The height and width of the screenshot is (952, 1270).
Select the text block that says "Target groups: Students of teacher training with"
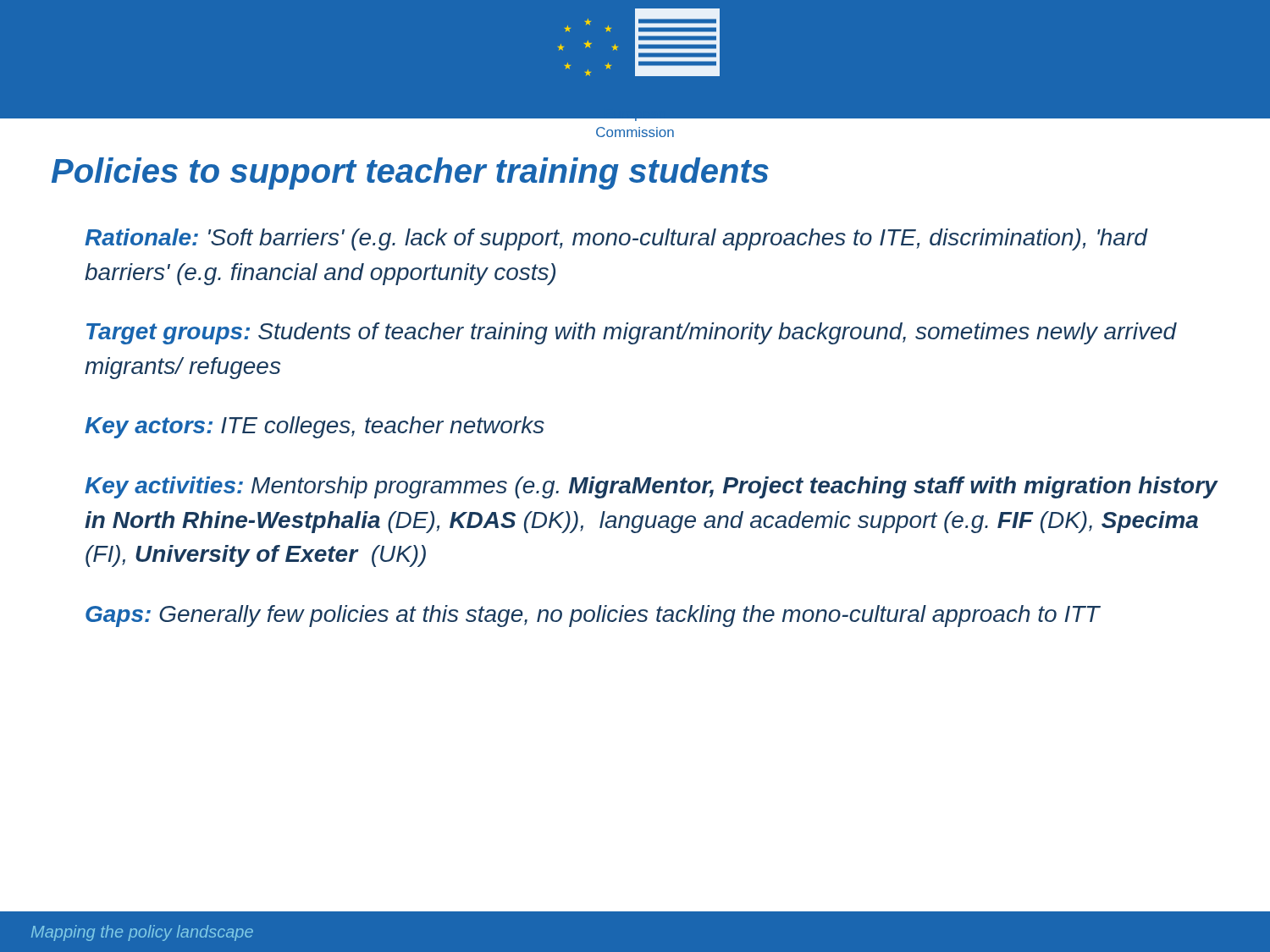[x=630, y=349]
